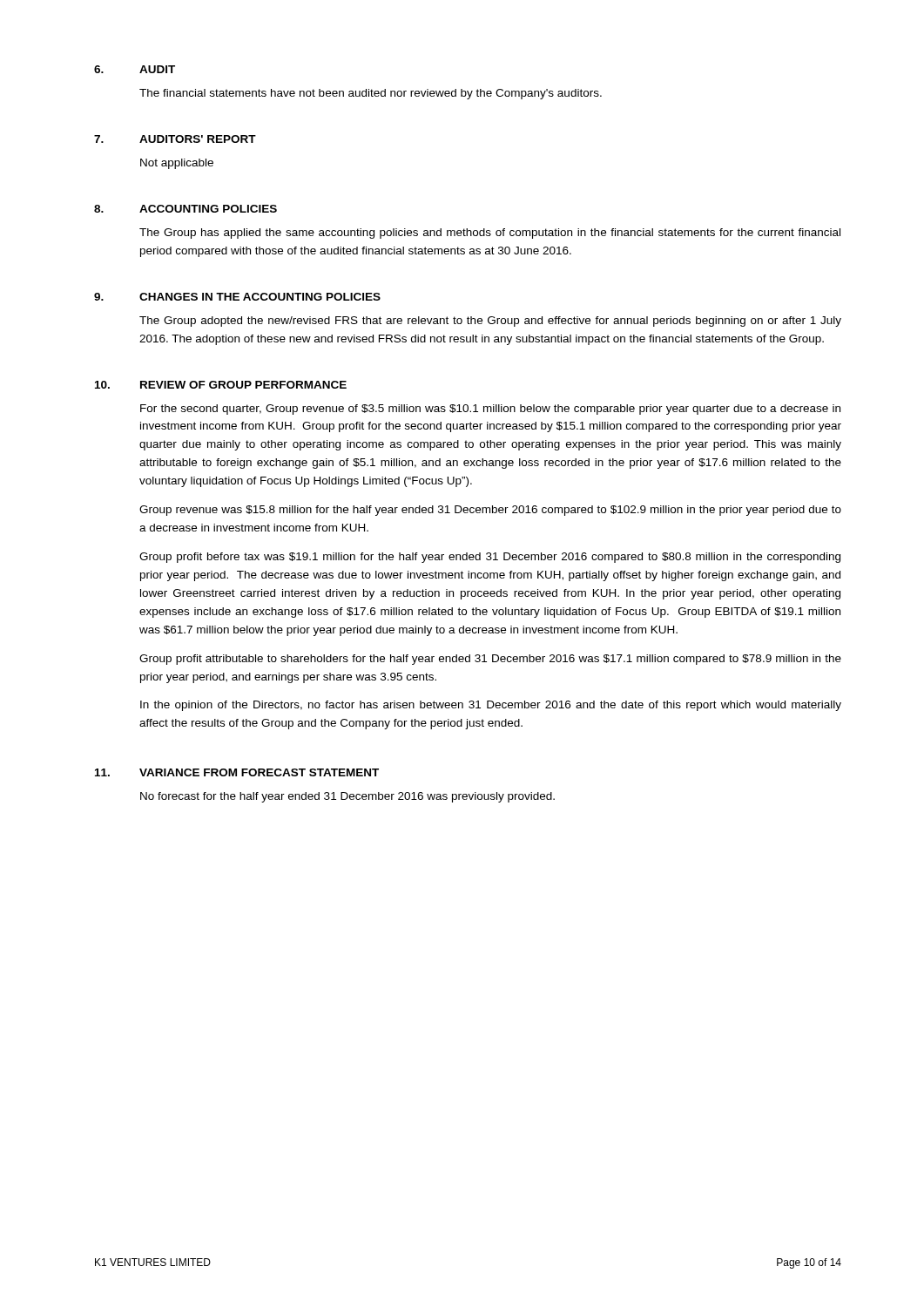Point to the region starting "The Group adopted the new/revised FRS that"
Screen dimensions: 1307x924
pyautogui.click(x=490, y=329)
